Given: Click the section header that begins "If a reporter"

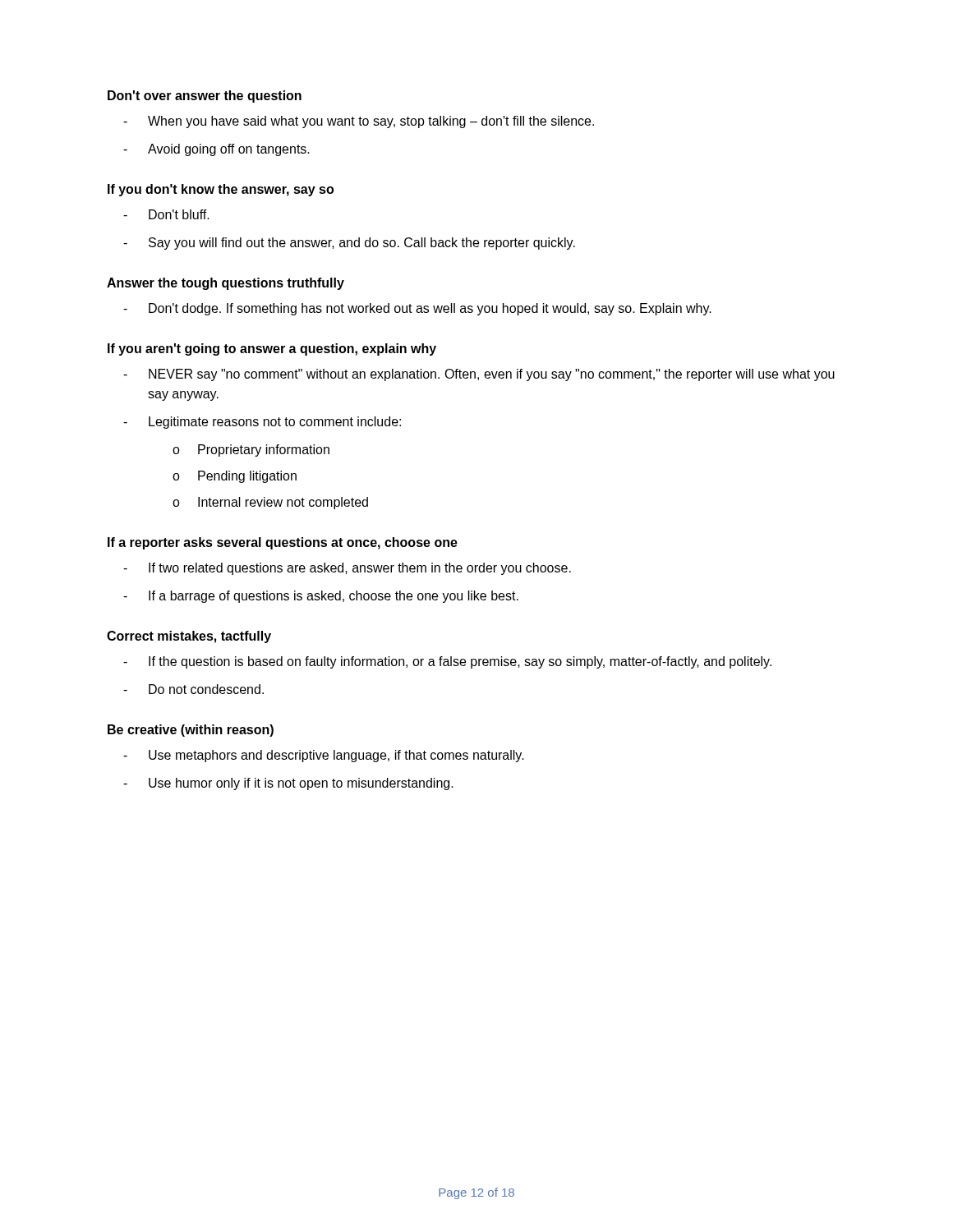Looking at the screenshot, I should 282,543.
